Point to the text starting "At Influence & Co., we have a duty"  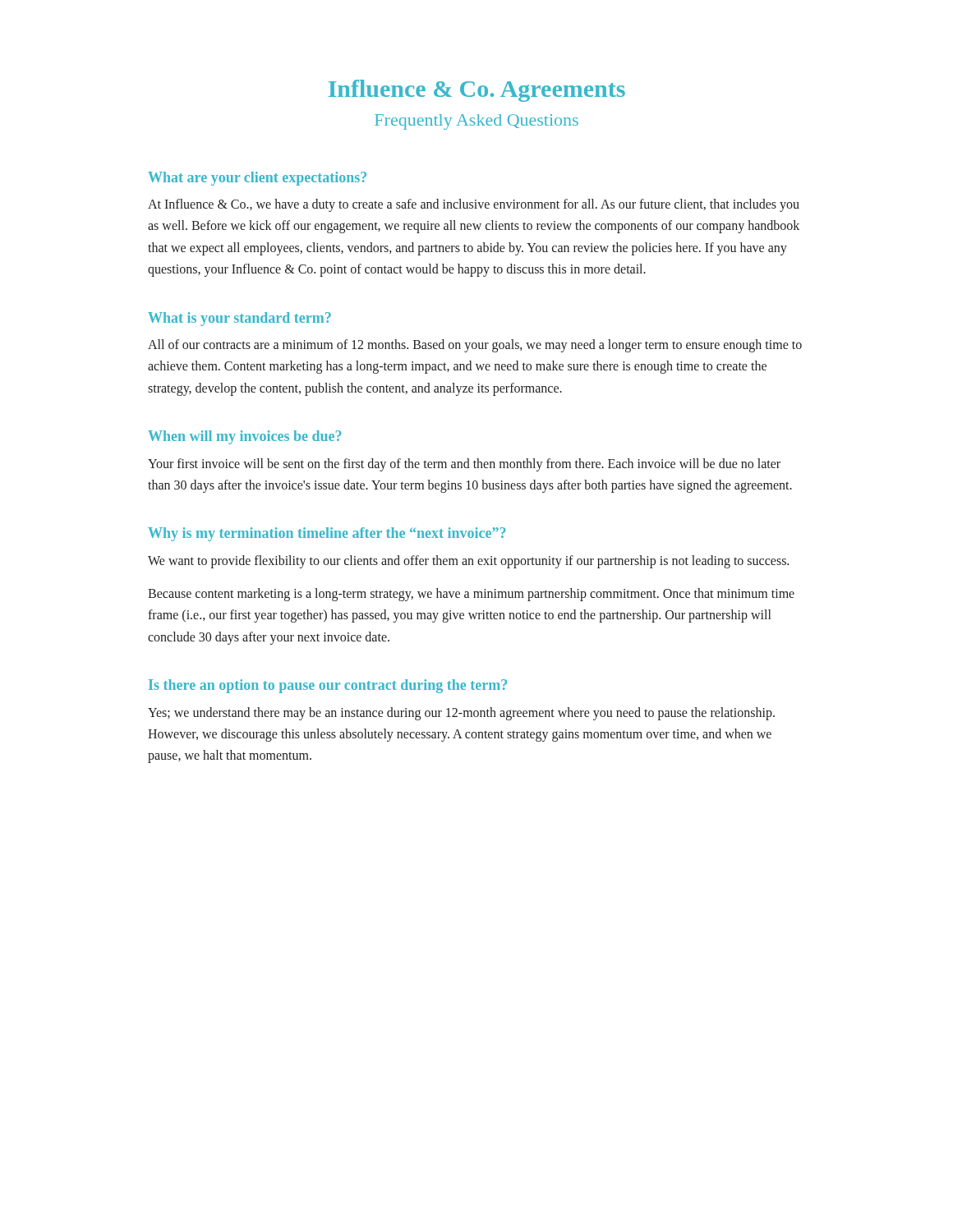click(474, 237)
